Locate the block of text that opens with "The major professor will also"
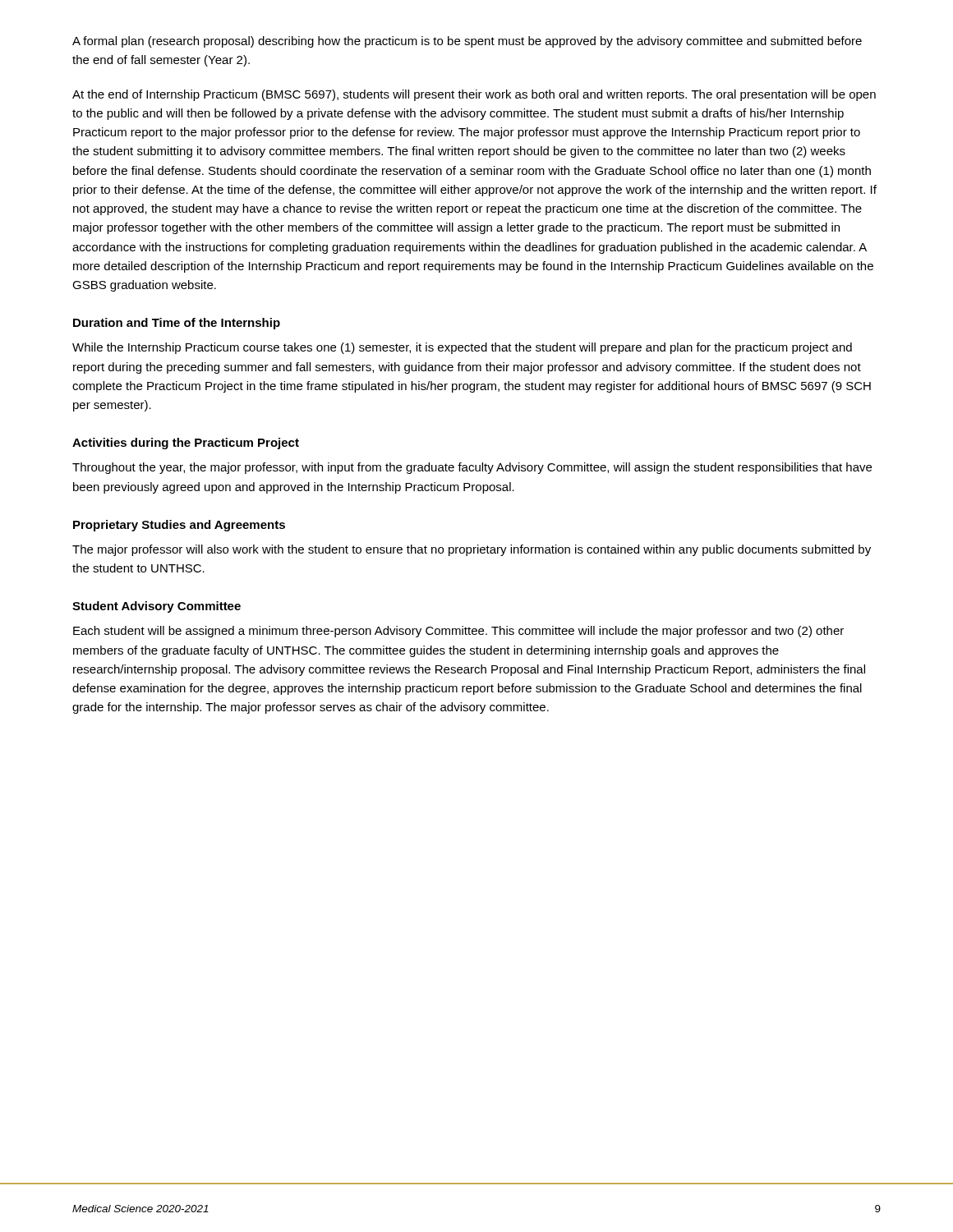The image size is (953, 1232). point(472,558)
